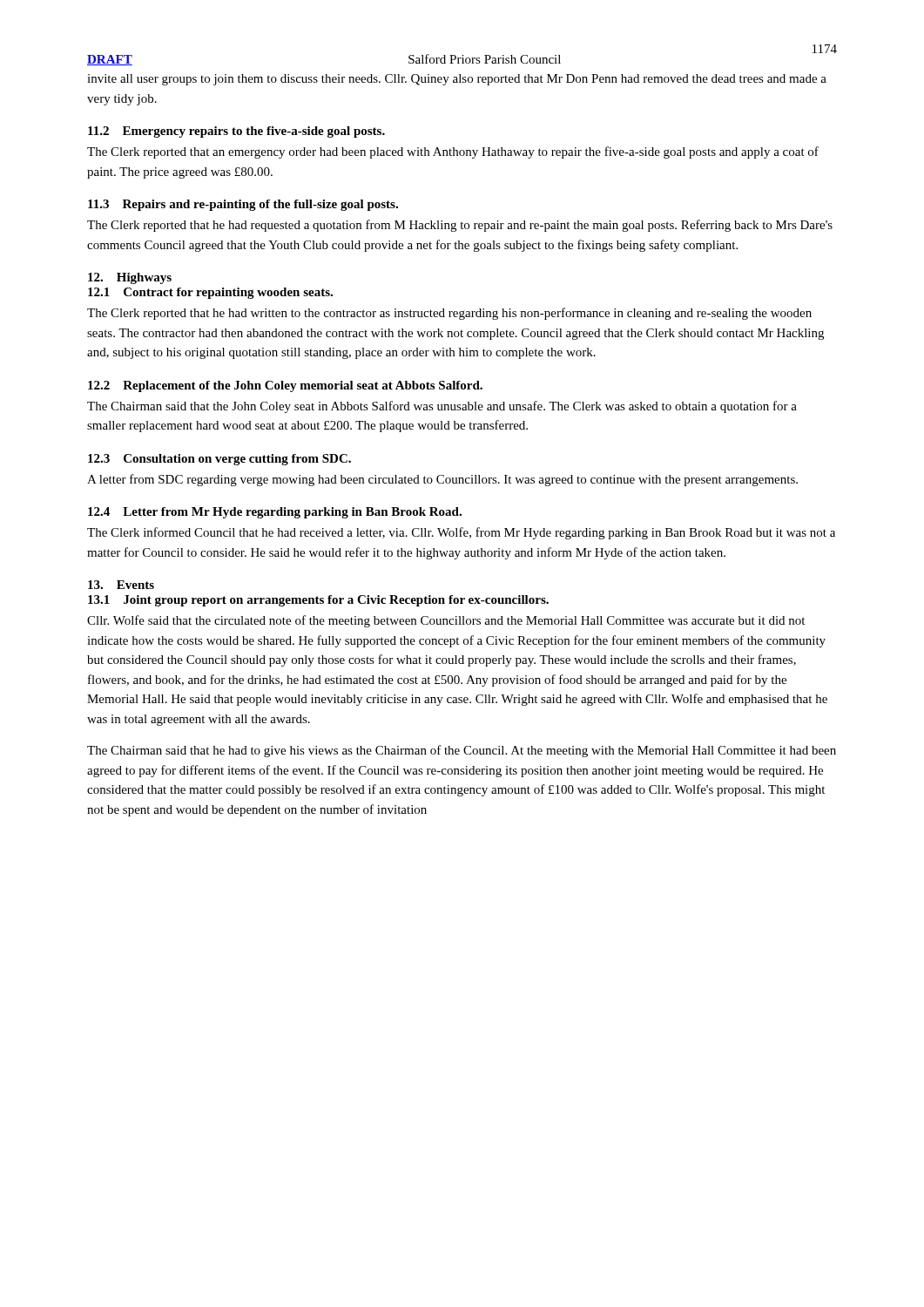
Task: Point to the element starting "13.1 Joint group report on arrangements for"
Action: (x=318, y=599)
